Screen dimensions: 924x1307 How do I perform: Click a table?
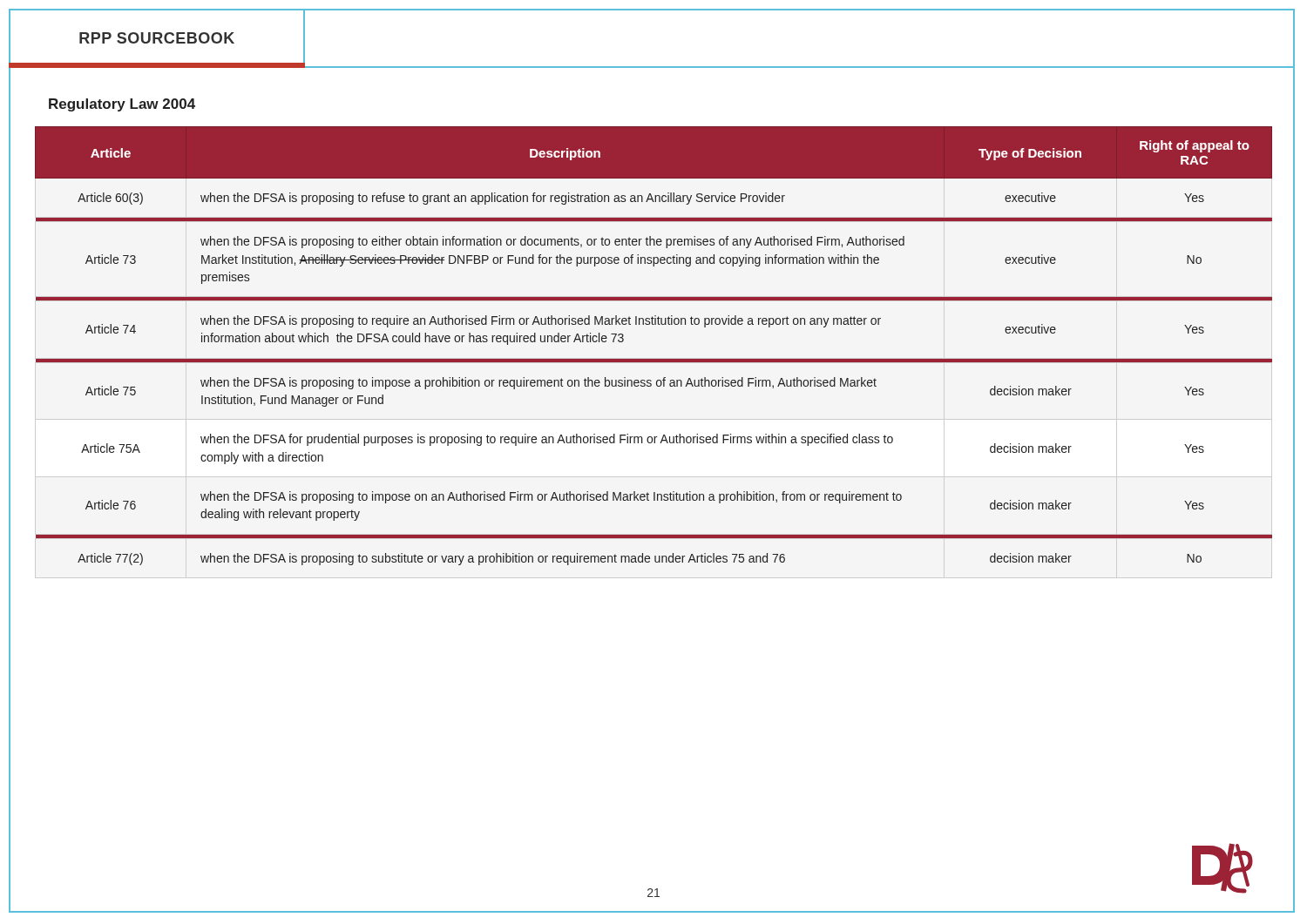[x=654, y=352]
